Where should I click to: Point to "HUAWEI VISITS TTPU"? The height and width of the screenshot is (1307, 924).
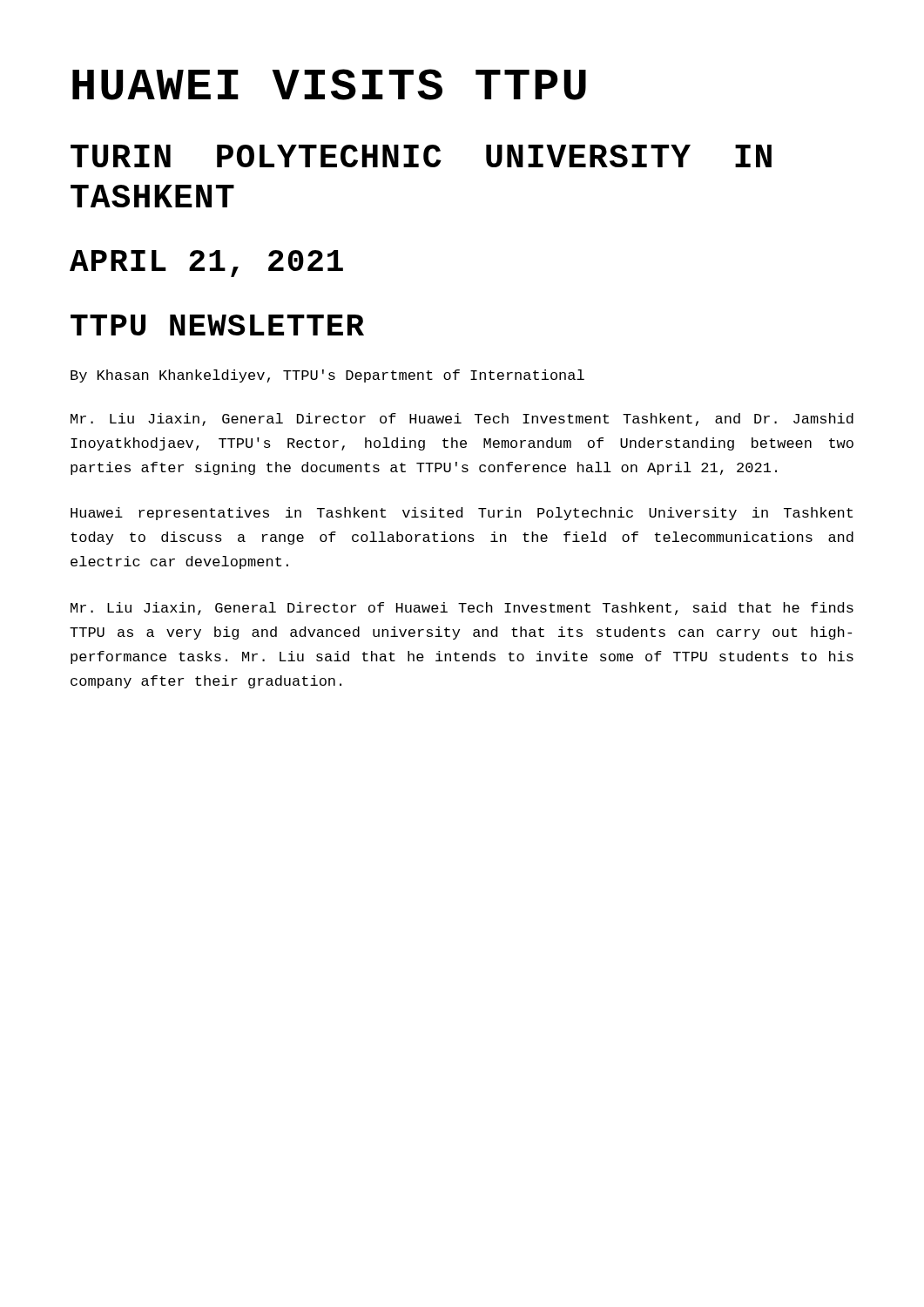click(x=139, y=82)
